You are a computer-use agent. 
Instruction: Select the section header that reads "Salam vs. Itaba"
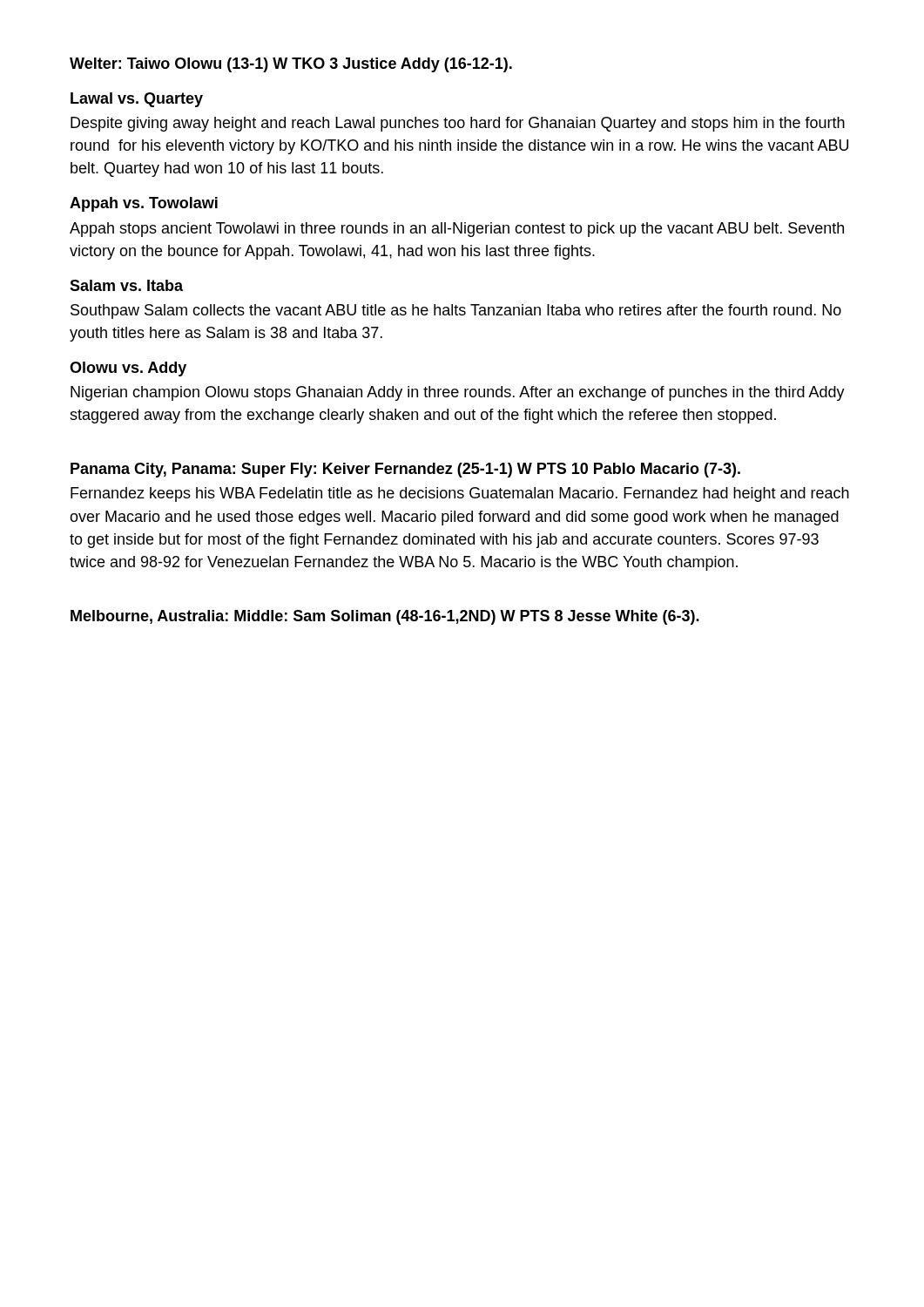[x=126, y=285]
